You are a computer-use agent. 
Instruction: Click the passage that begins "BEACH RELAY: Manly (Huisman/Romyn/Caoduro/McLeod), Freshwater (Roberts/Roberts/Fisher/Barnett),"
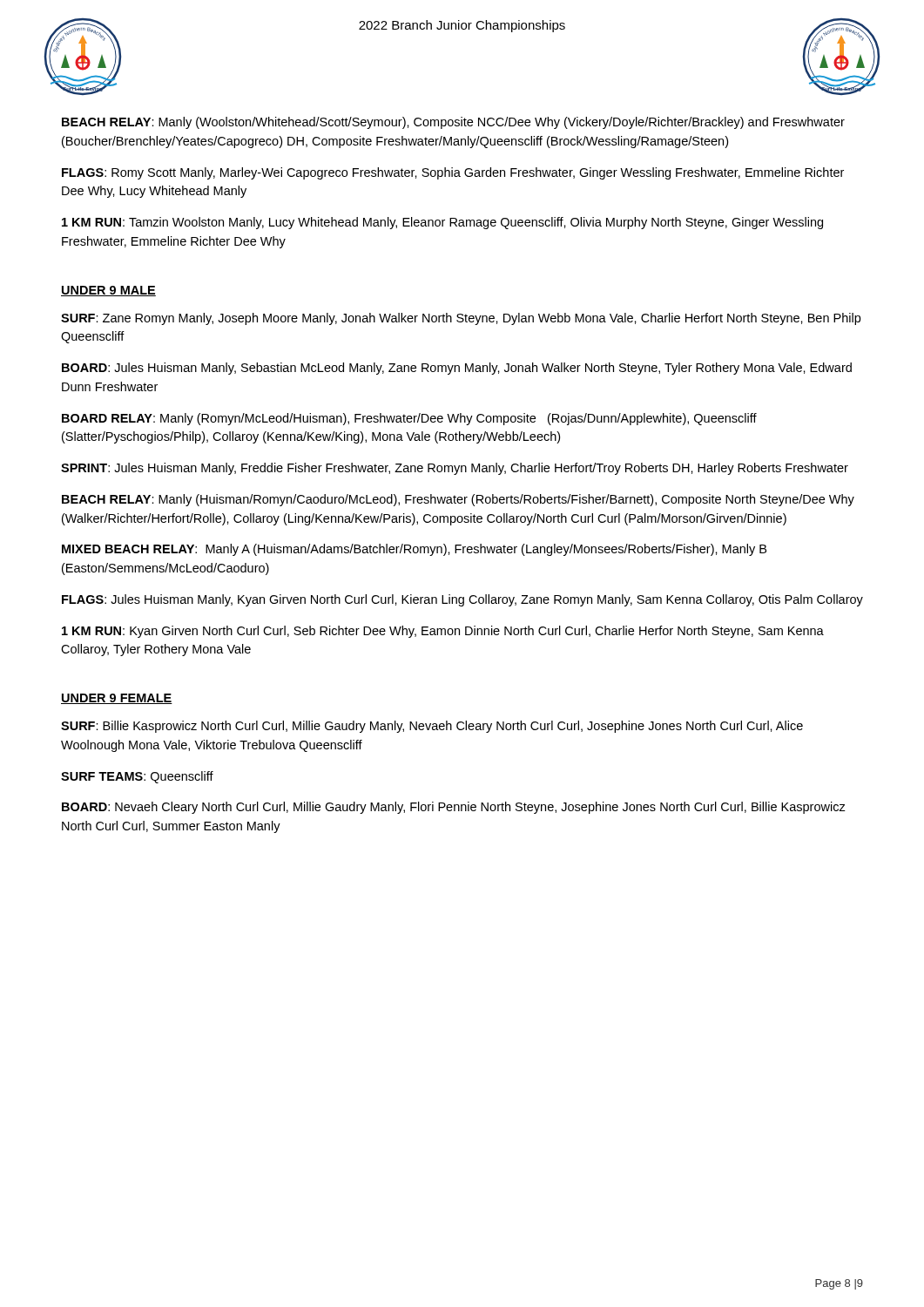[x=458, y=509]
